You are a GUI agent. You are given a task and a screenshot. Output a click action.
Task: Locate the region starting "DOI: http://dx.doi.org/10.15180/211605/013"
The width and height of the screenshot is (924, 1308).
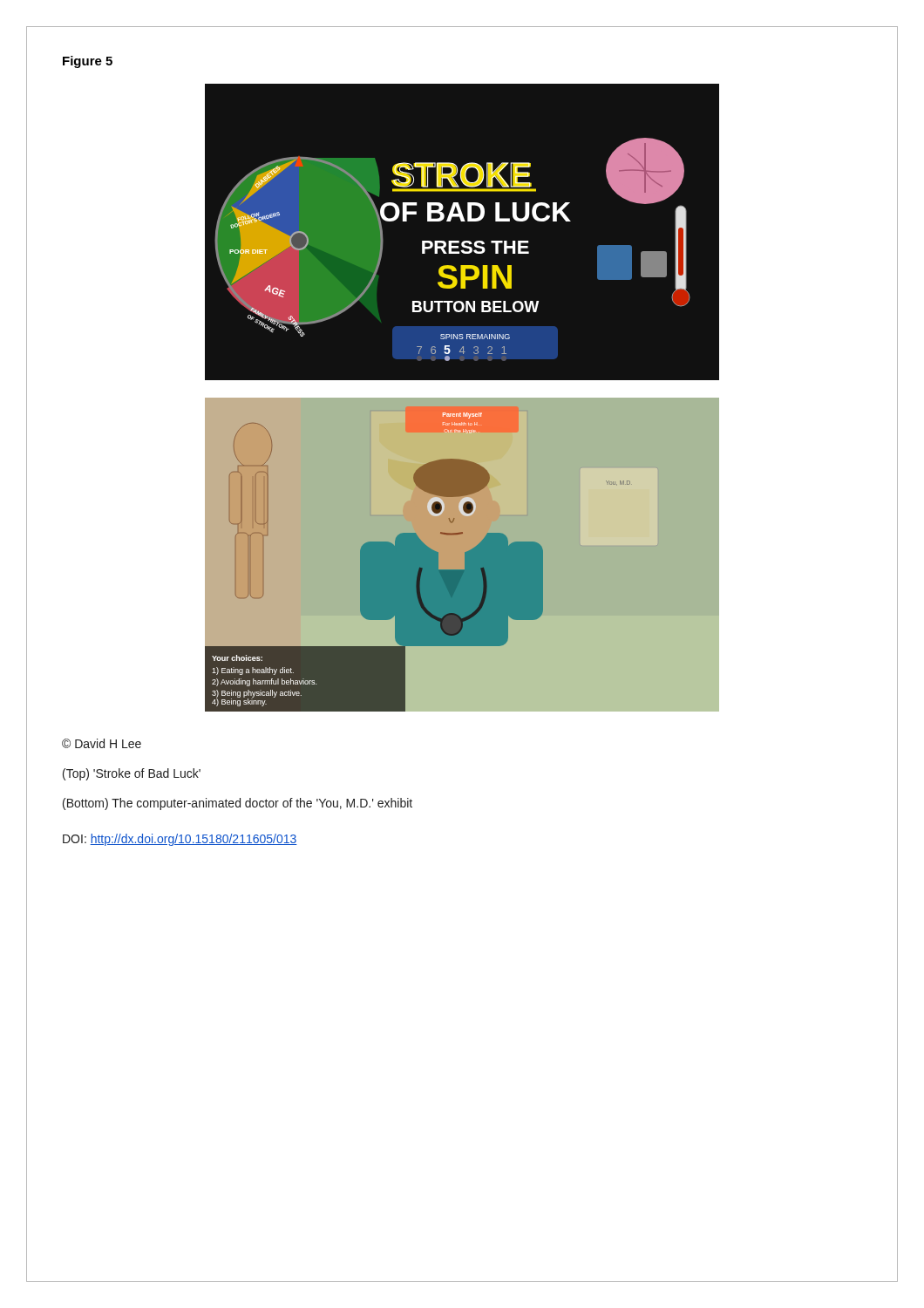point(179,839)
